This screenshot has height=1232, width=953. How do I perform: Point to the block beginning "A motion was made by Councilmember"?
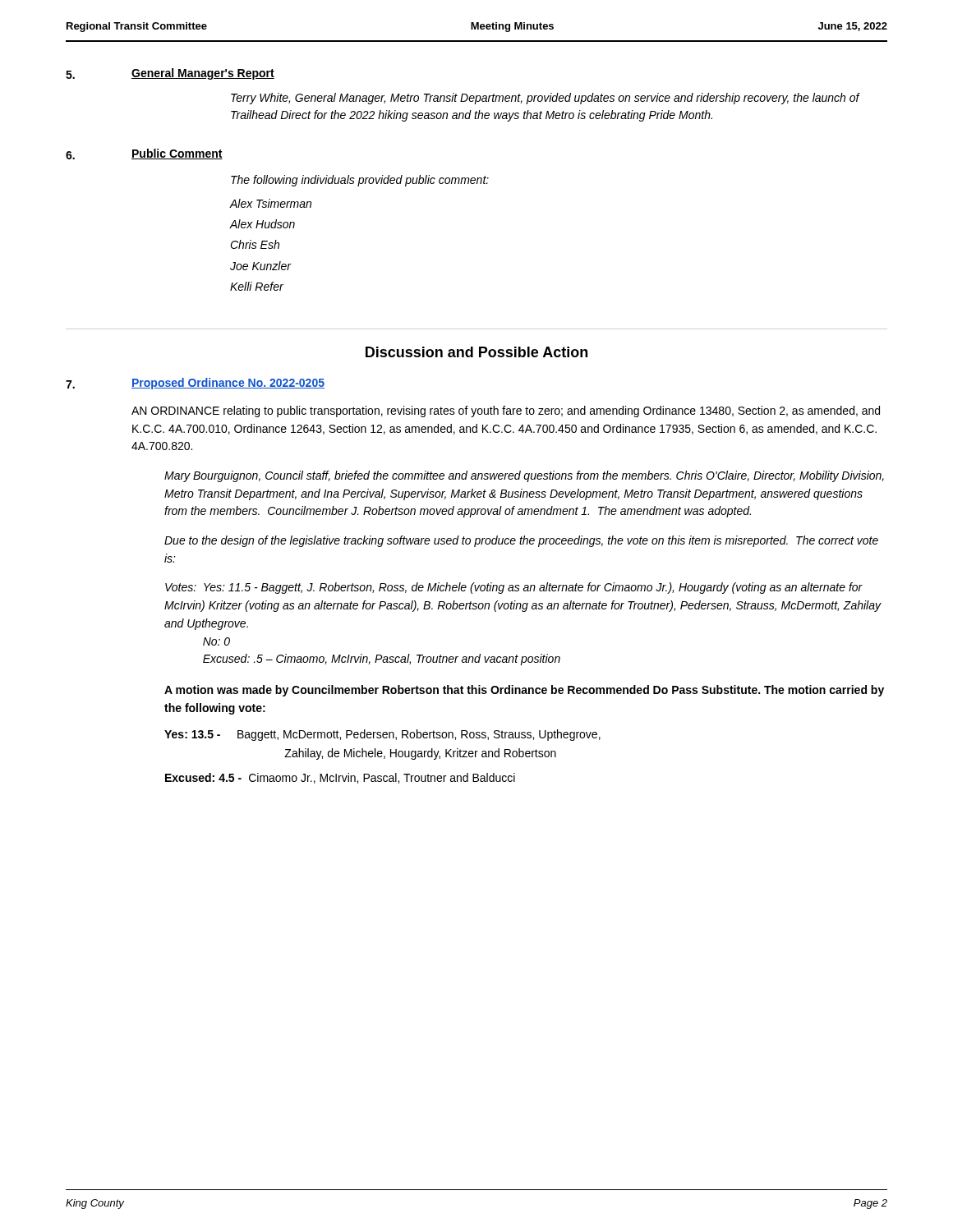[x=524, y=699]
